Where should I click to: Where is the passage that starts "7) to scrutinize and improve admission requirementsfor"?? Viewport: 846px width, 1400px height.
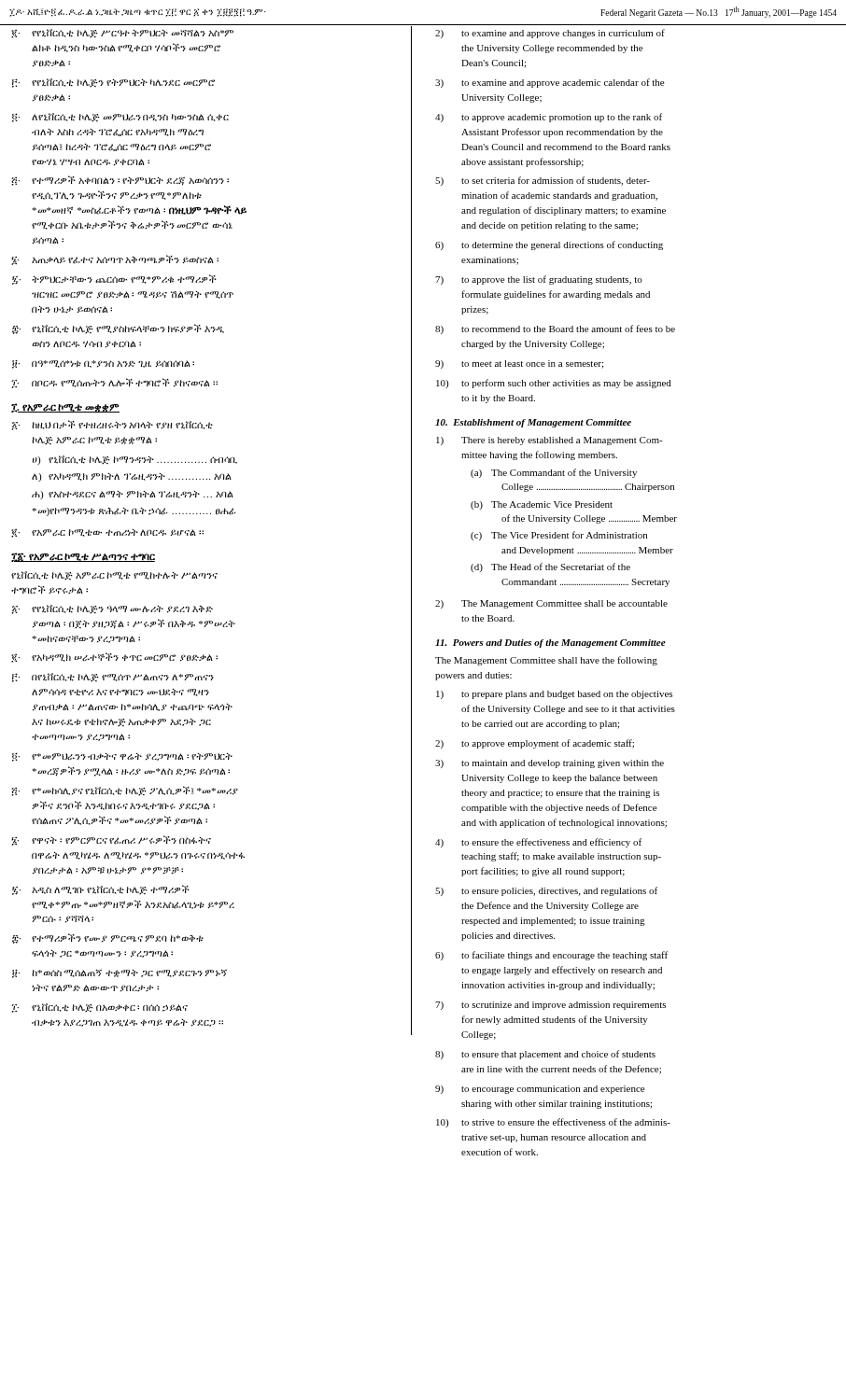point(640,1020)
